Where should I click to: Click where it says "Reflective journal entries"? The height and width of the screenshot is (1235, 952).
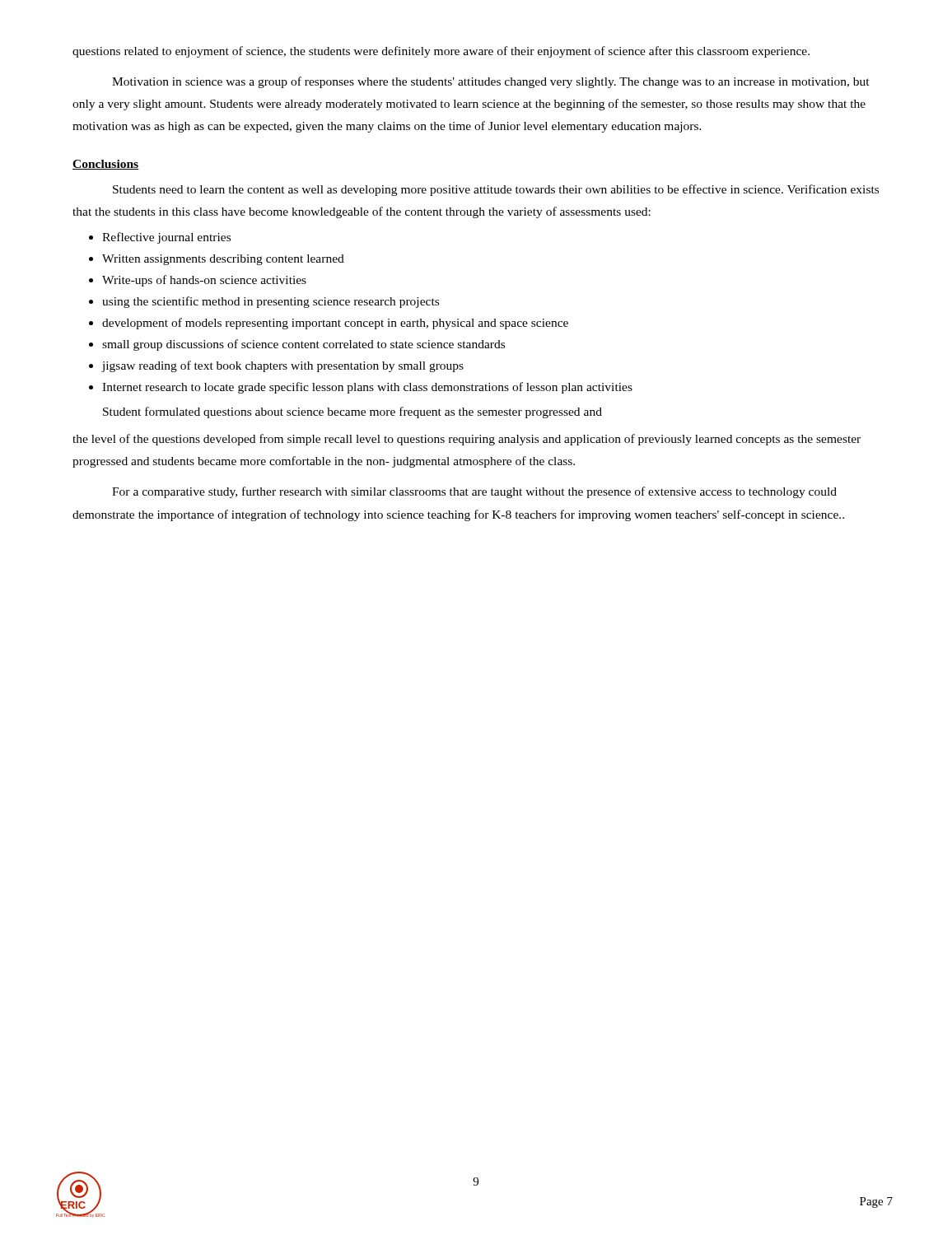pos(167,237)
